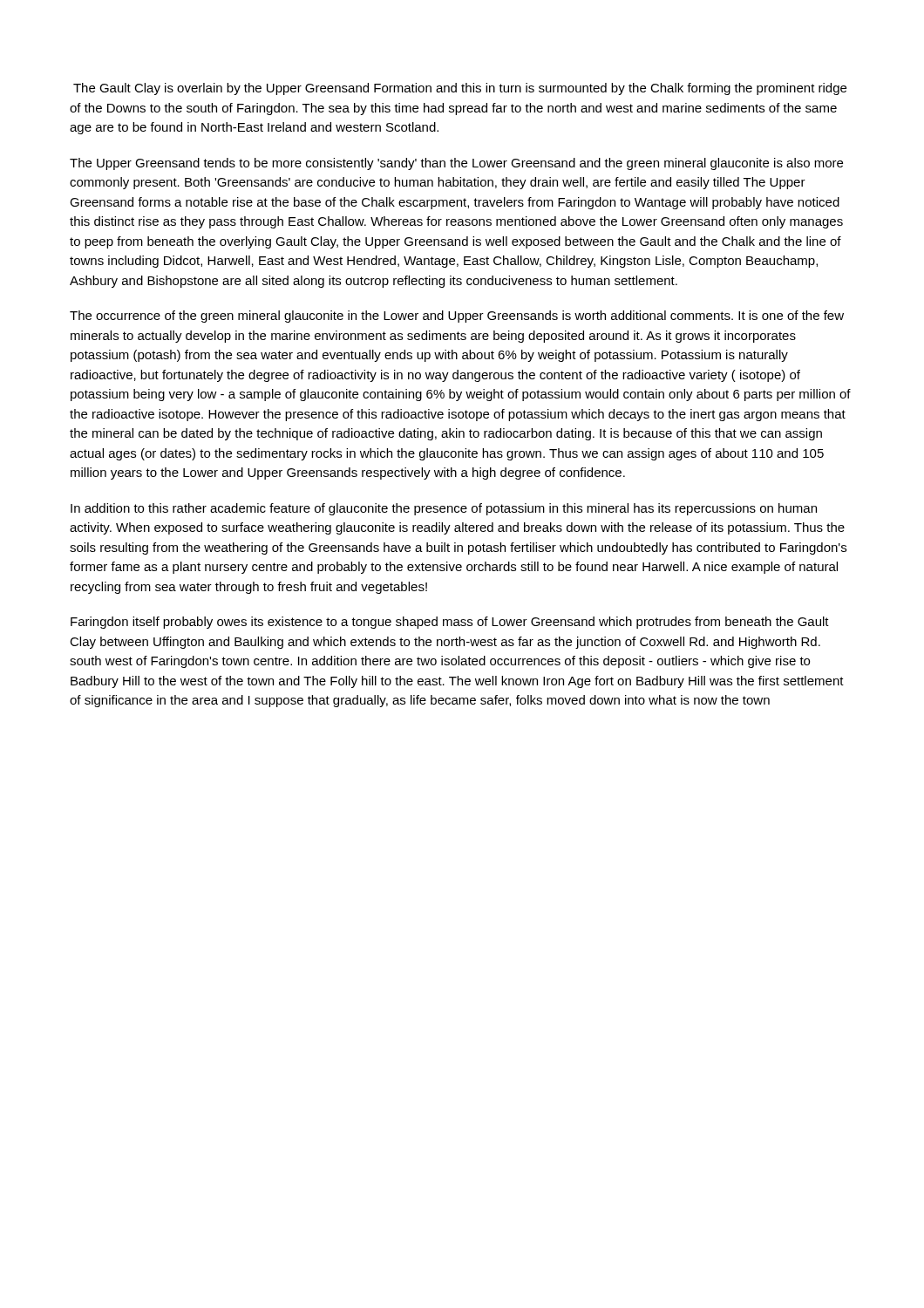Point to the element starting "The Gault Clay is overlain by the"

pos(458,107)
